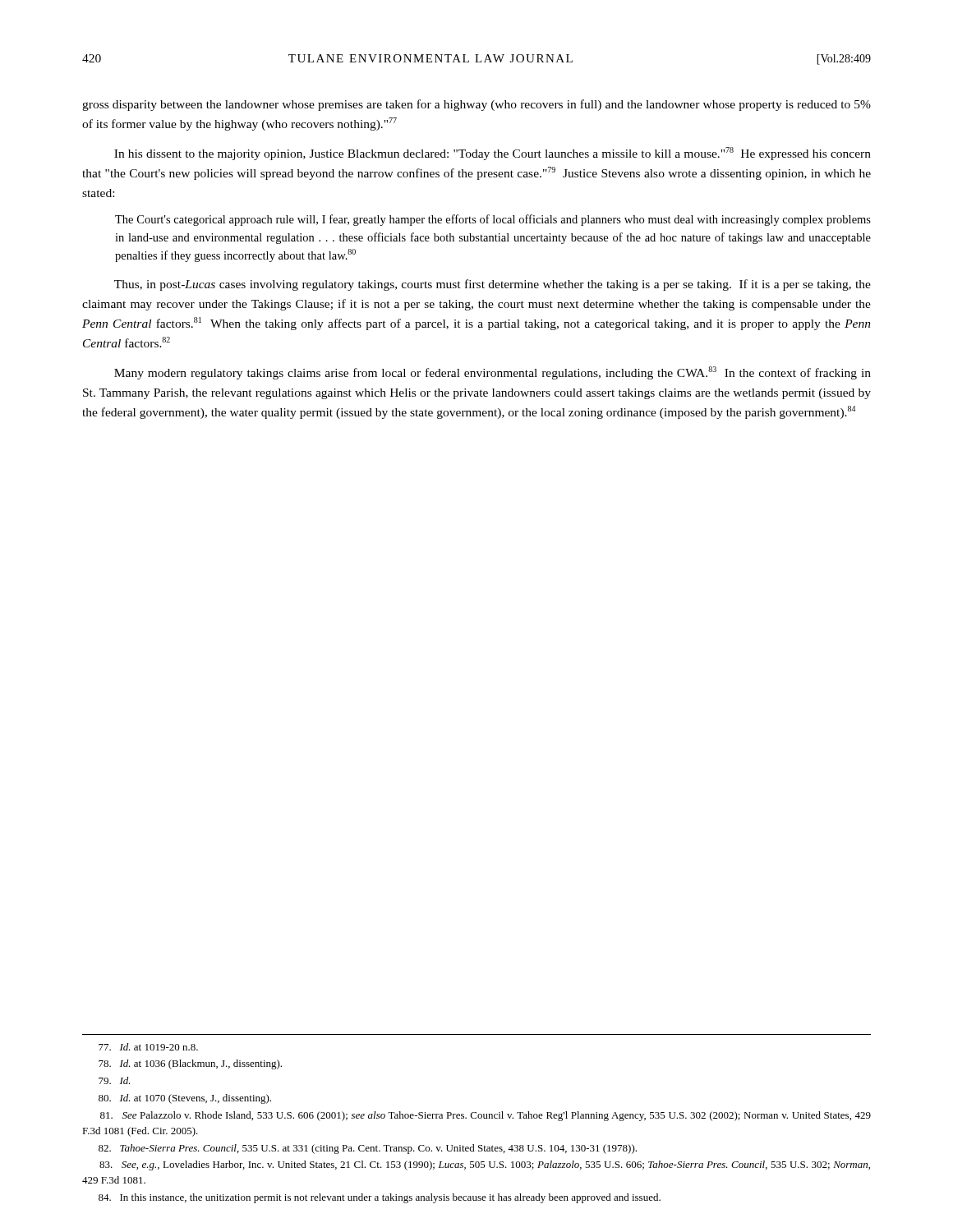Navigate to the element starting "In his dissent"
953x1232 pixels.
[x=476, y=172]
